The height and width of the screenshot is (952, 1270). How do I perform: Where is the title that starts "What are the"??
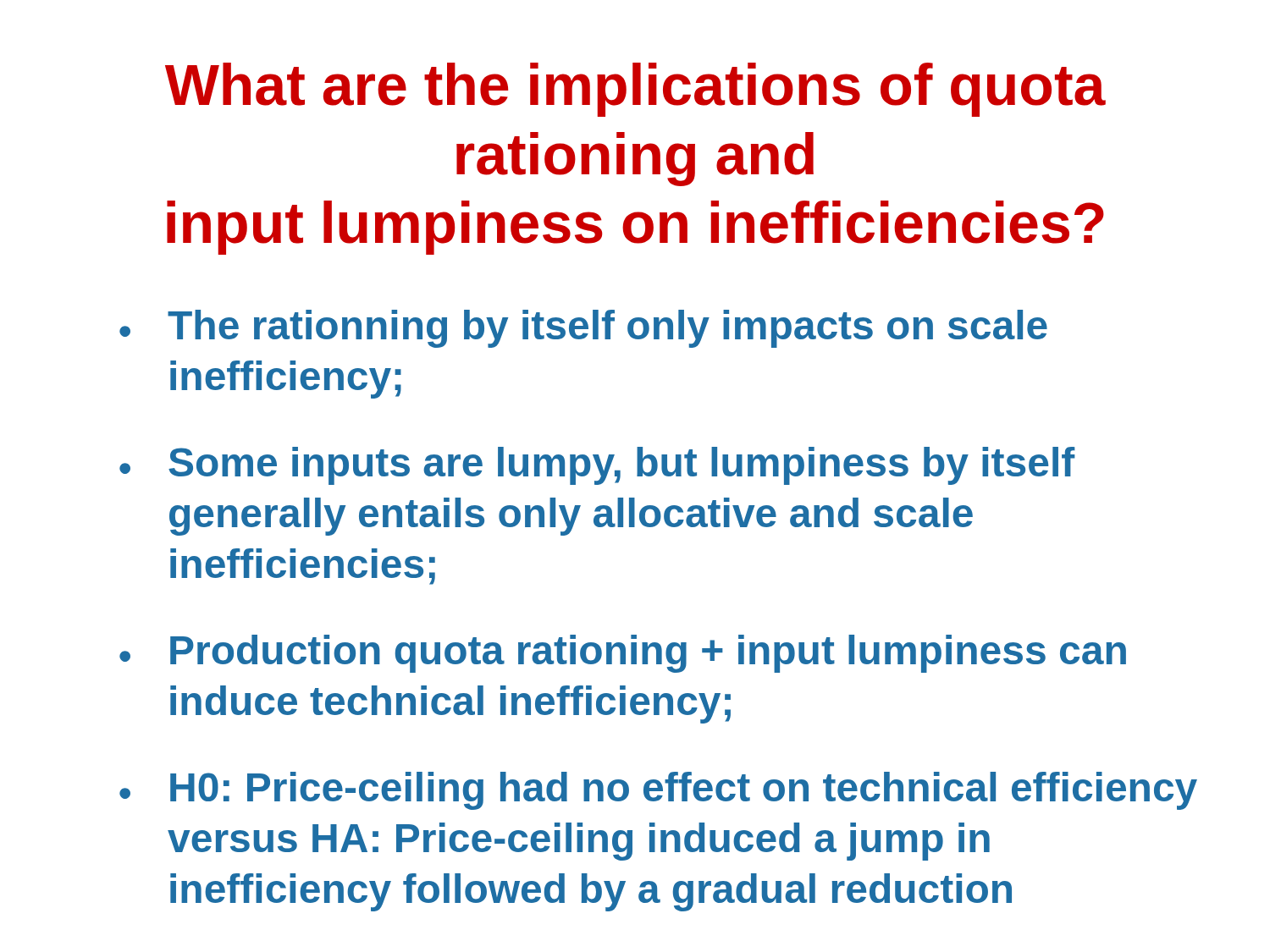pos(635,154)
